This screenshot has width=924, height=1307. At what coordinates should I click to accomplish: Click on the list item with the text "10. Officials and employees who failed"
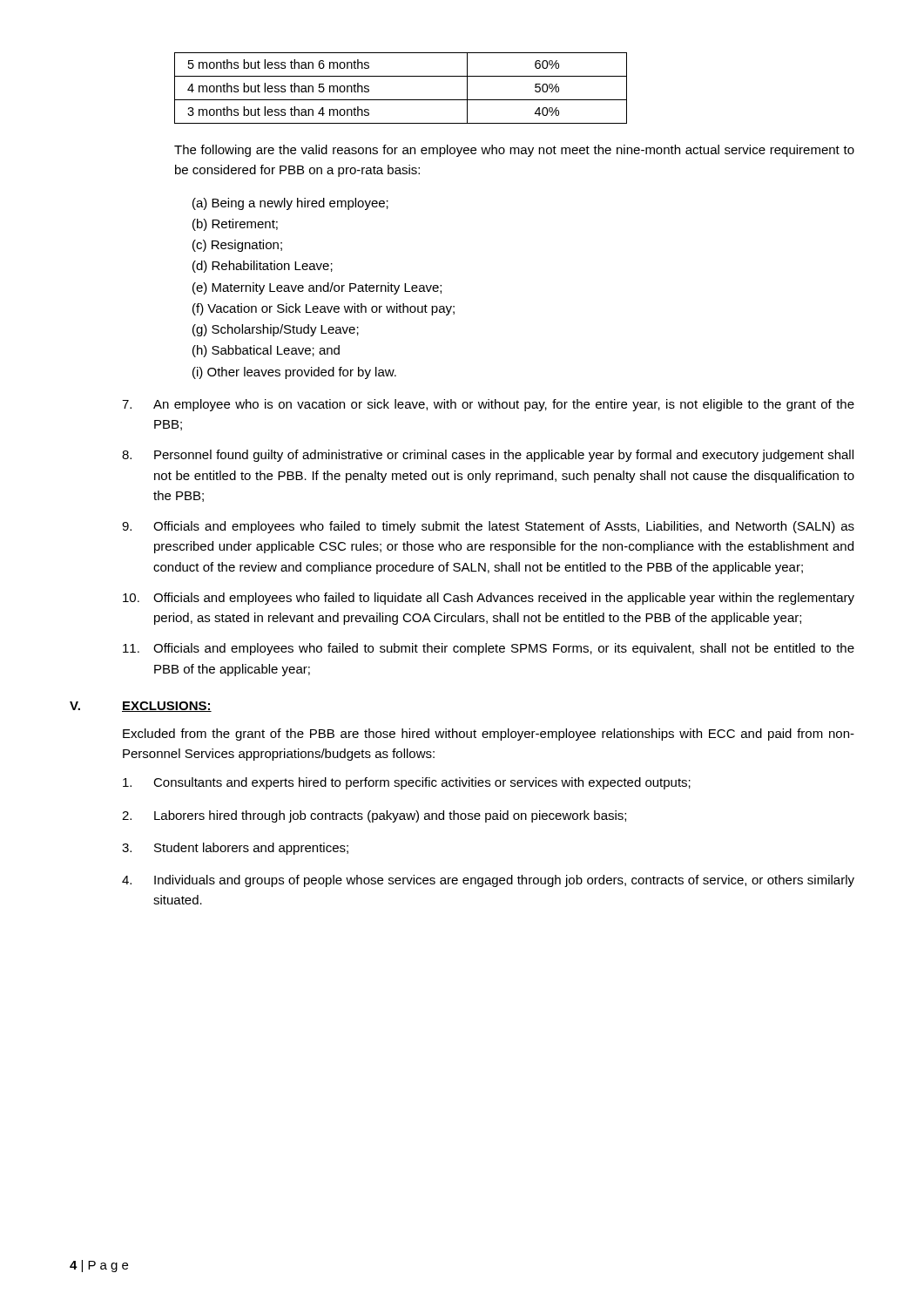pos(488,607)
